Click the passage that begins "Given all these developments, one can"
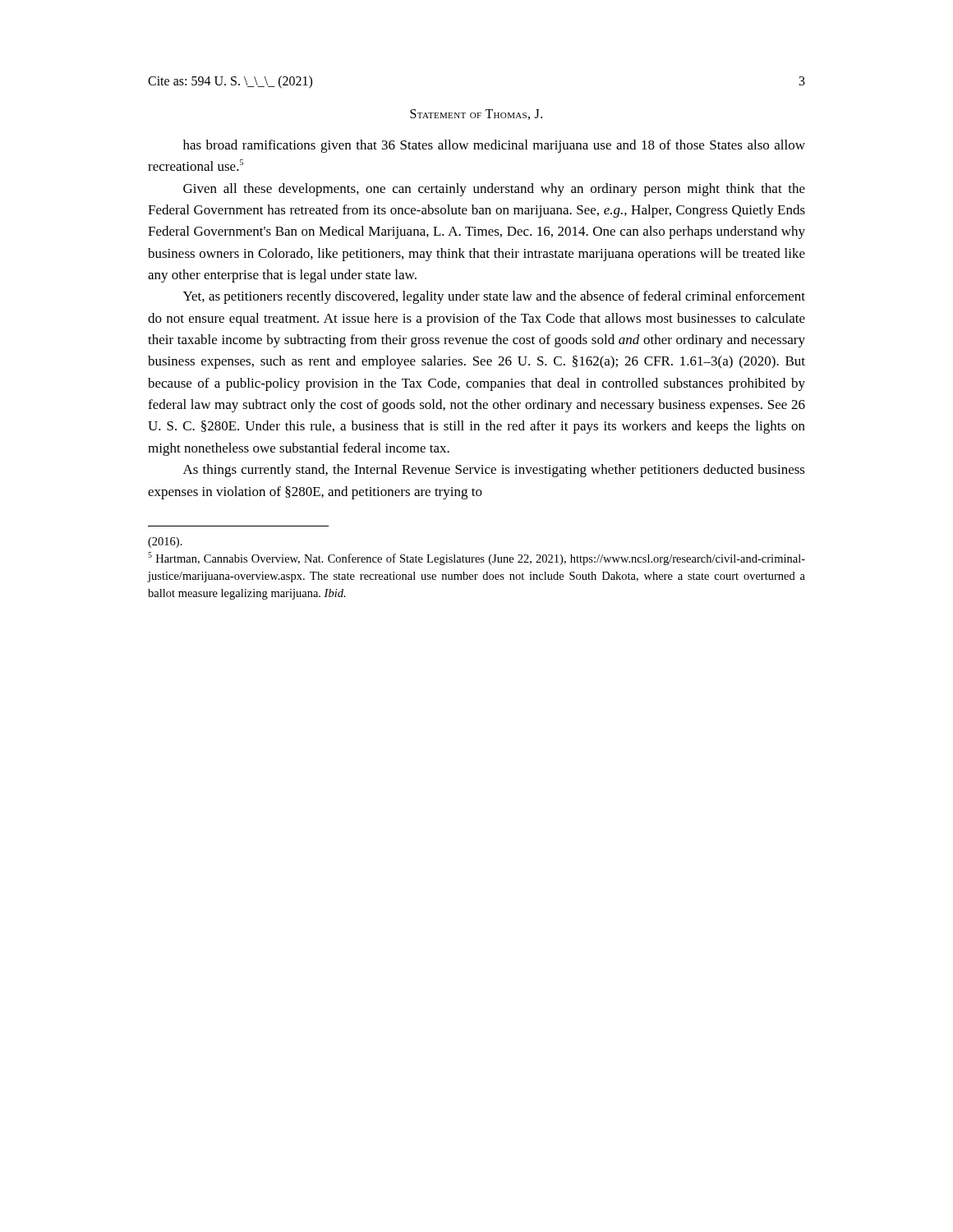The image size is (953, 1232). point(476,232)
